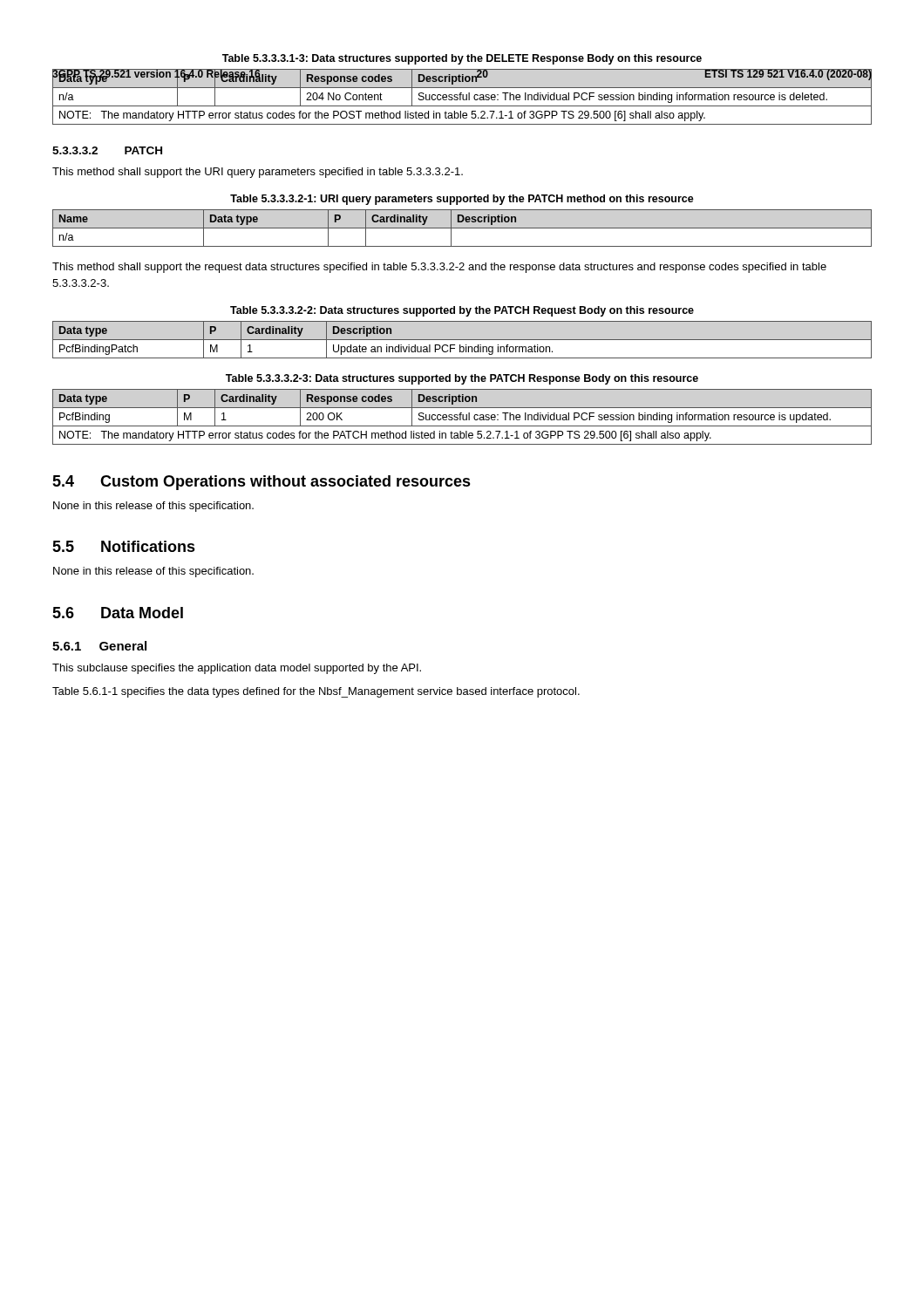Locate the section header that says "5.3.3.3.2 PATCH"
924x1308 pixels.
point(108,150)
